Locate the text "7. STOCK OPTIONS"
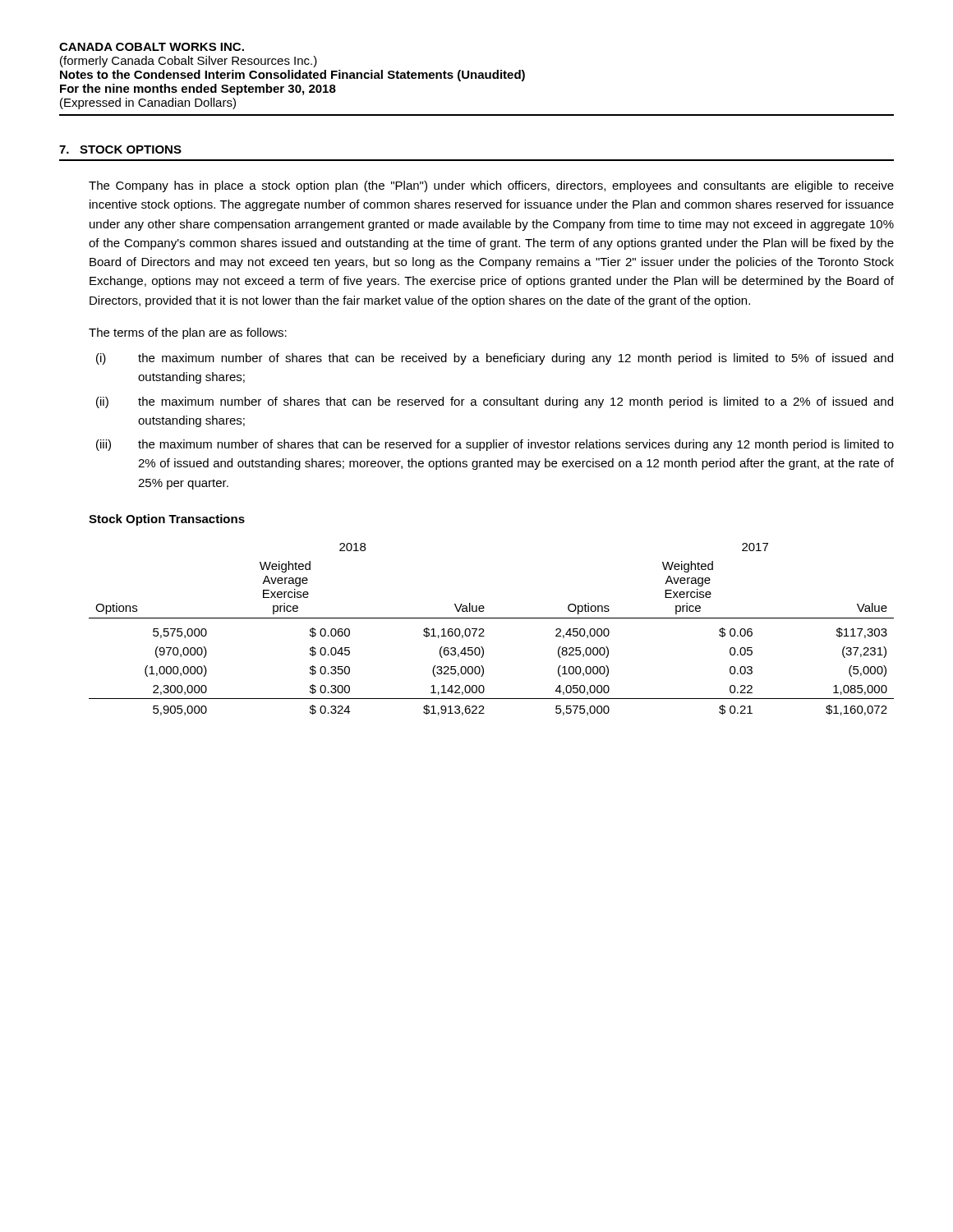The height and width of the screenshot is (1232, 953). click(120, 149)
